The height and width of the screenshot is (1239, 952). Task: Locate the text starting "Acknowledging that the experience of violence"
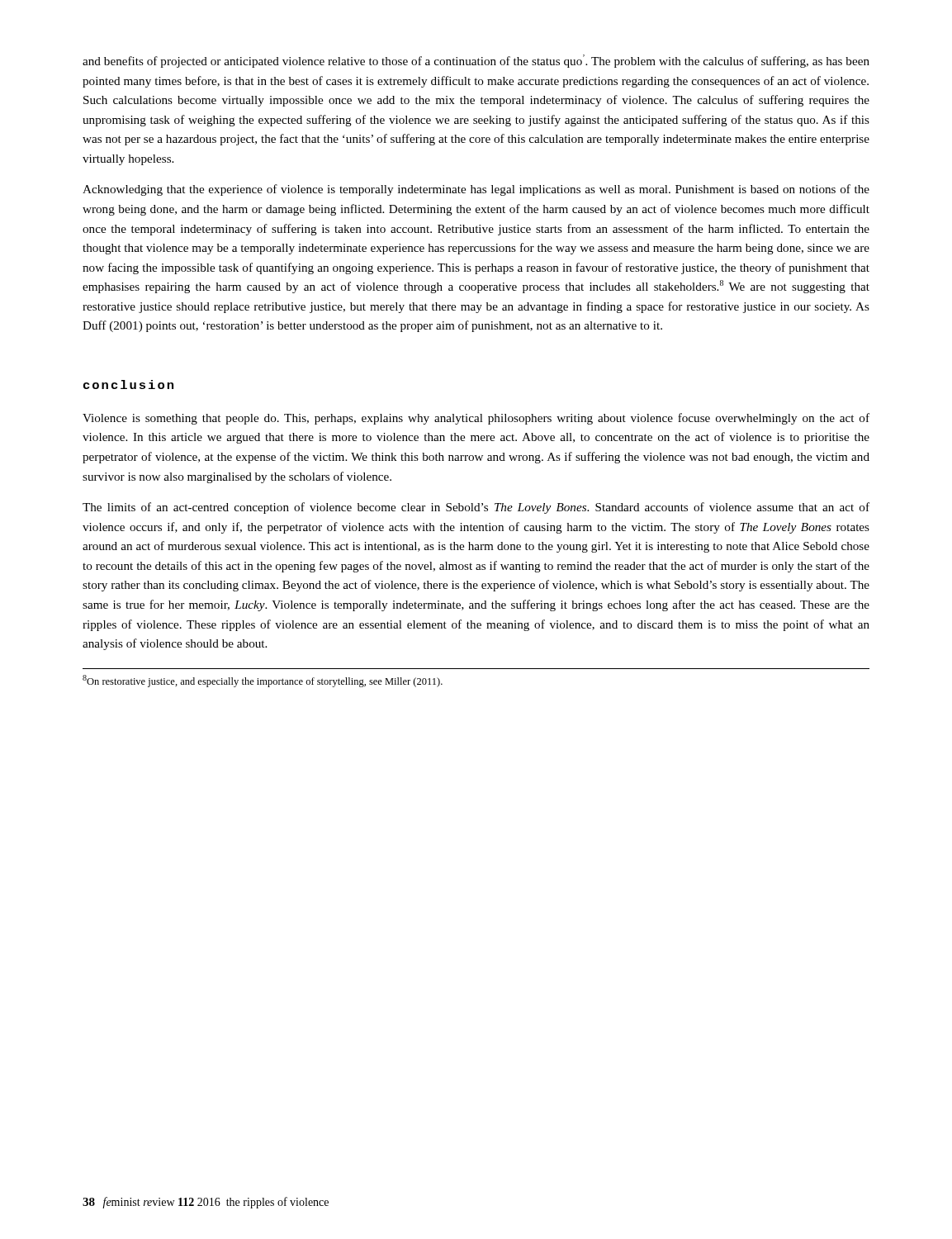pos(476,257)
